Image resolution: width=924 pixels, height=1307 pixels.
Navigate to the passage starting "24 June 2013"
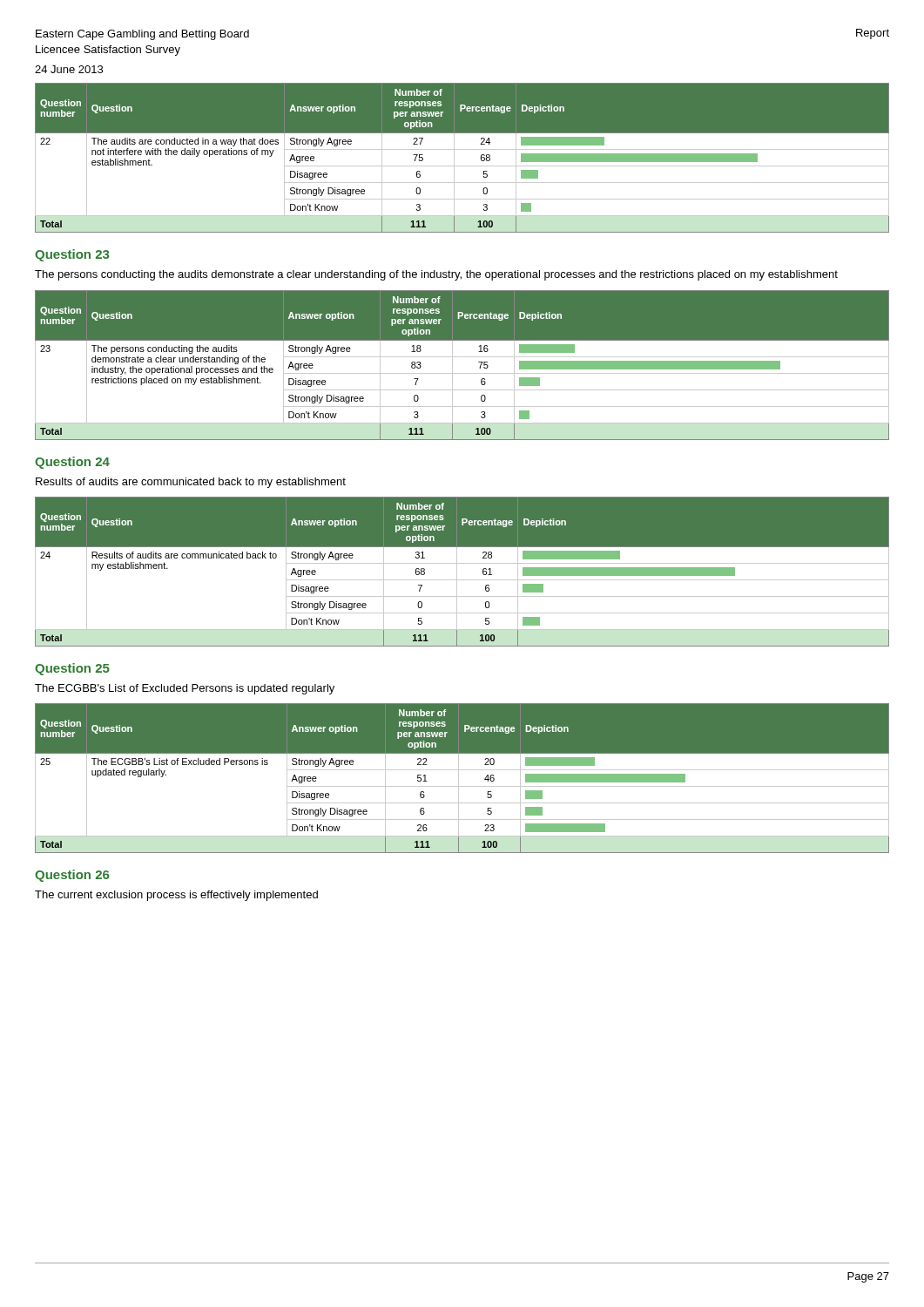click(x=69, y=70)
